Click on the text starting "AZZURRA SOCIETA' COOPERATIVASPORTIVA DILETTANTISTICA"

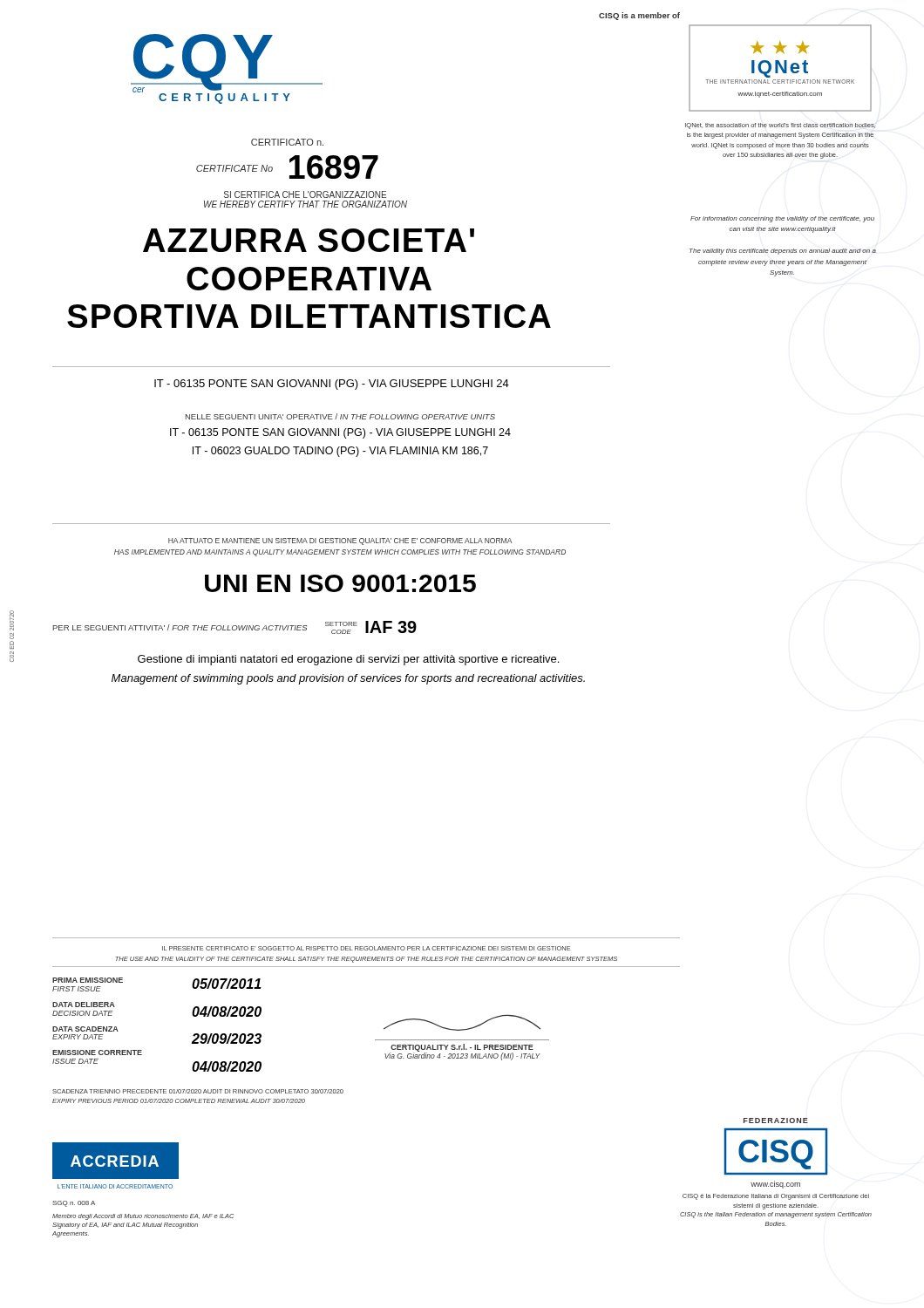pyautogui.click(x=309, y=280)
